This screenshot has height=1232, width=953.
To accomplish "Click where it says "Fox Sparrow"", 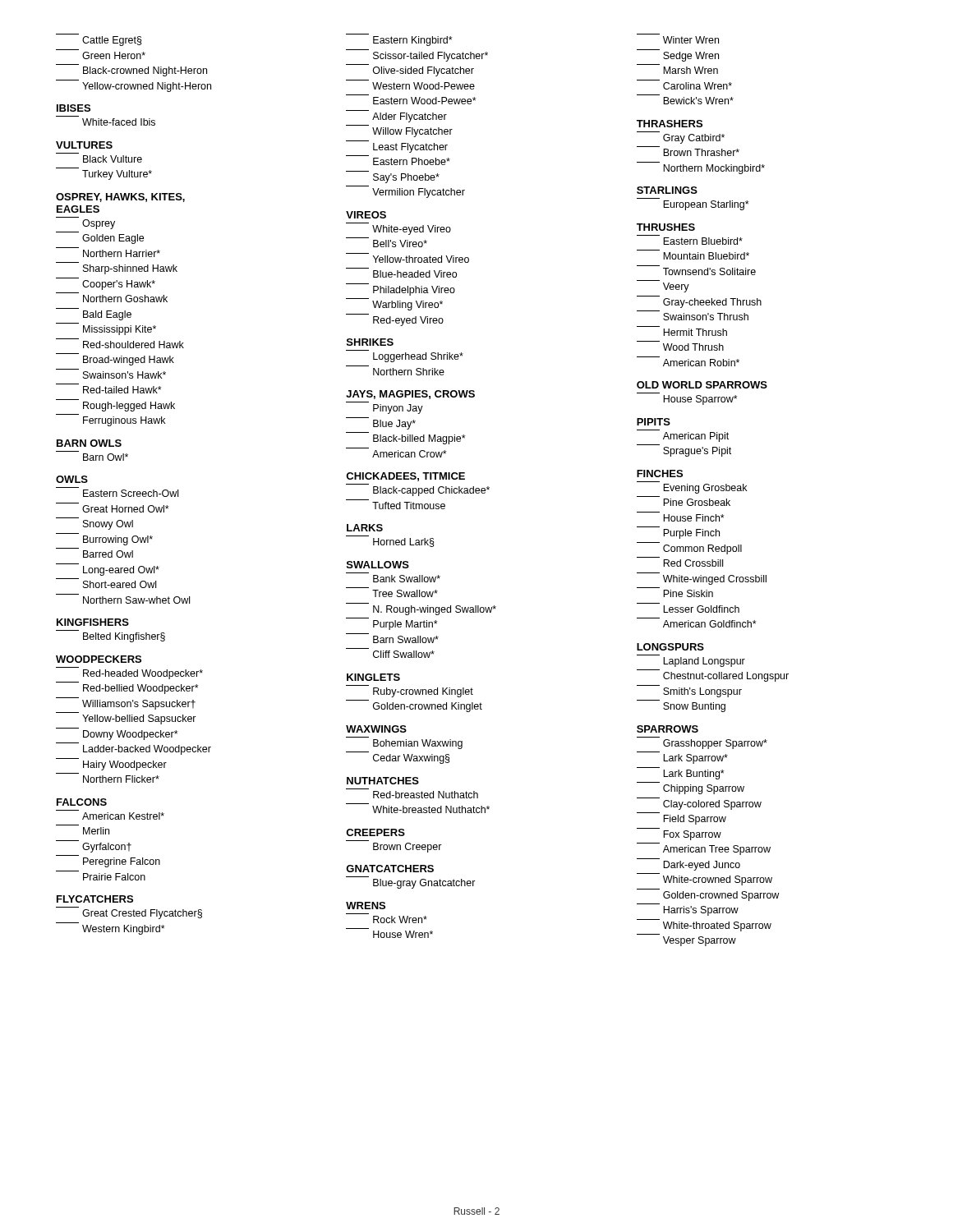I will [679, 834].
